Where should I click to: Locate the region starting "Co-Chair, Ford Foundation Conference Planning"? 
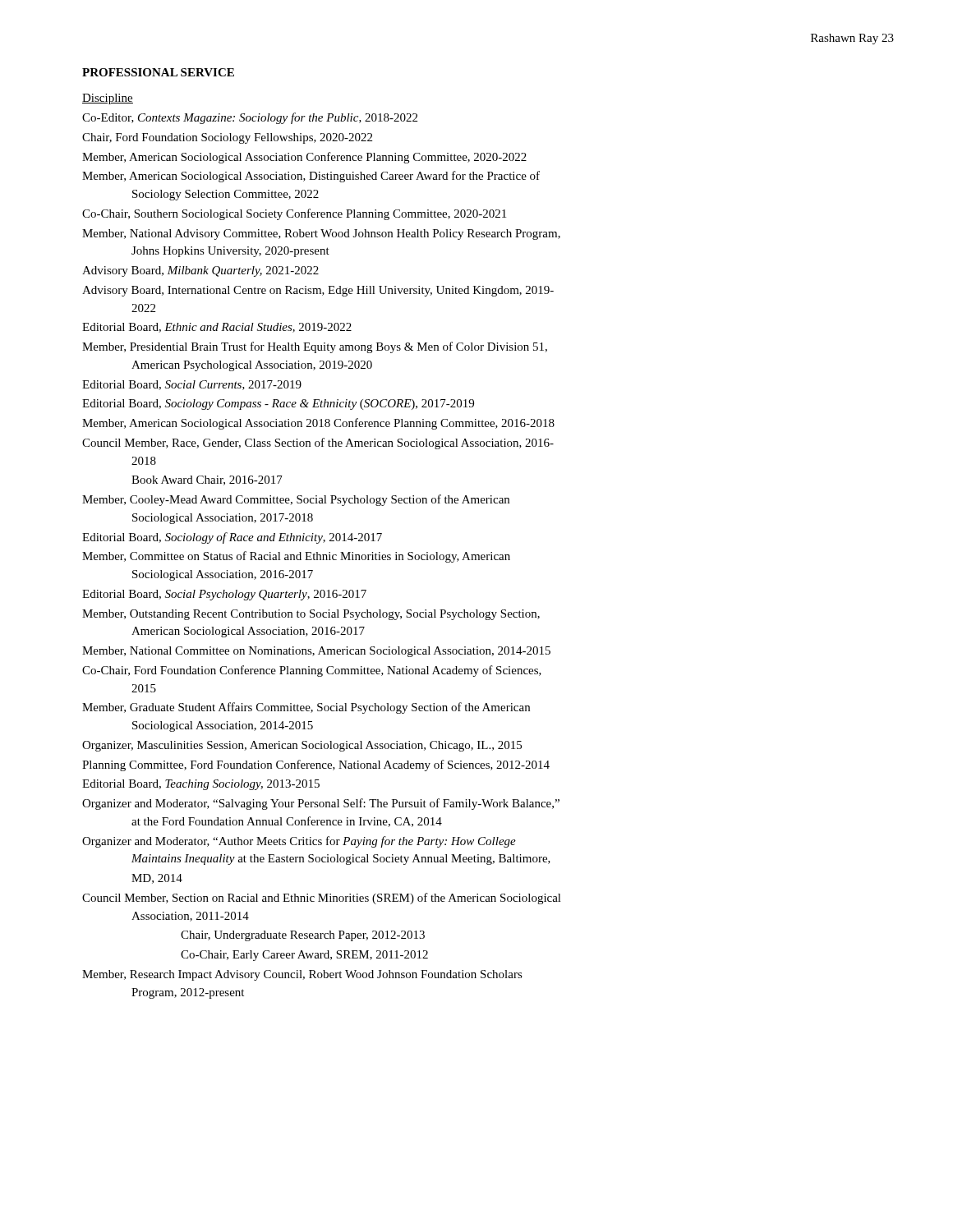pyautogui.click(x=476, y=680)
